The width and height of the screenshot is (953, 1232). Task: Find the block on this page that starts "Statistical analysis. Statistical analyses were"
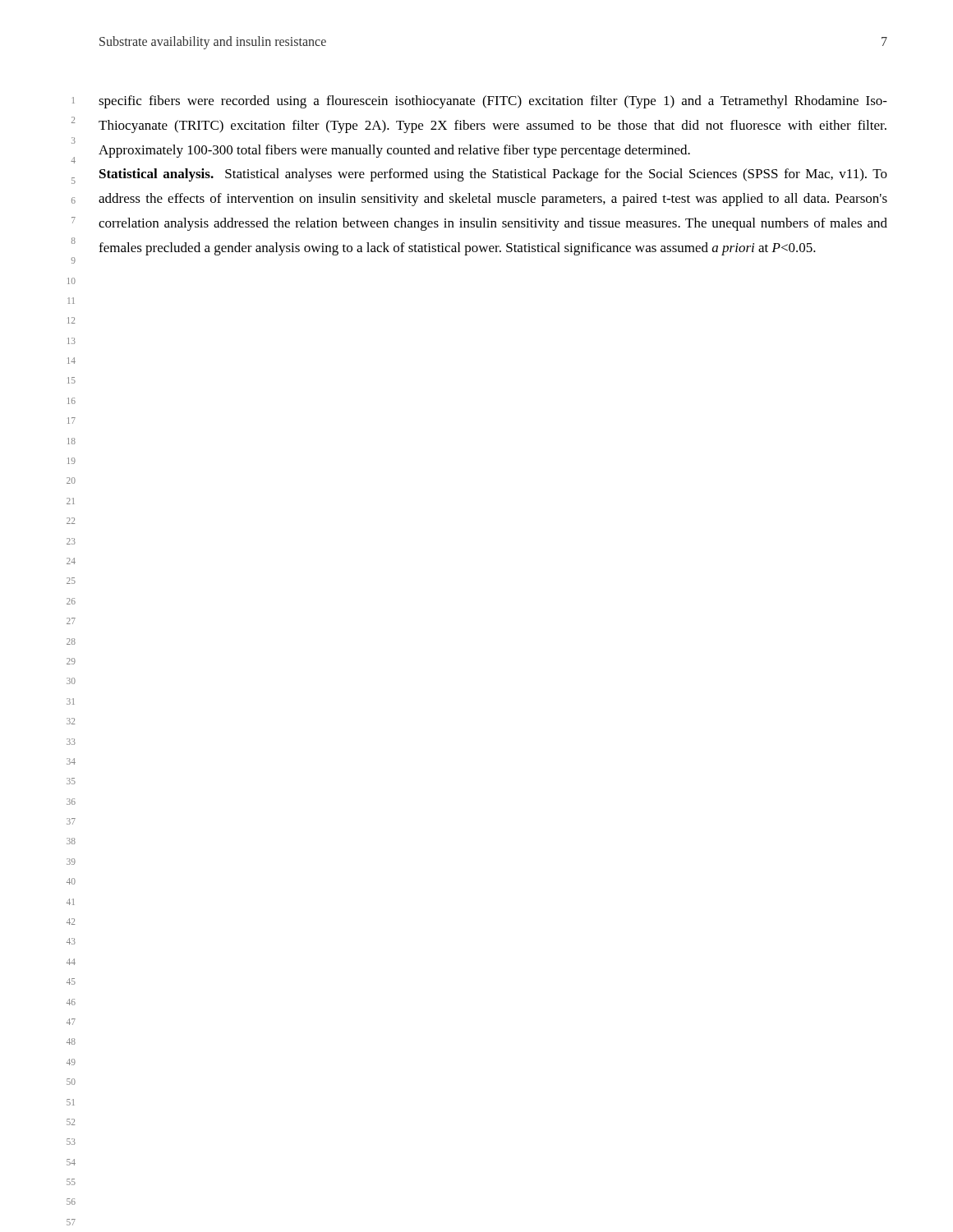click(x=493, y=211)
